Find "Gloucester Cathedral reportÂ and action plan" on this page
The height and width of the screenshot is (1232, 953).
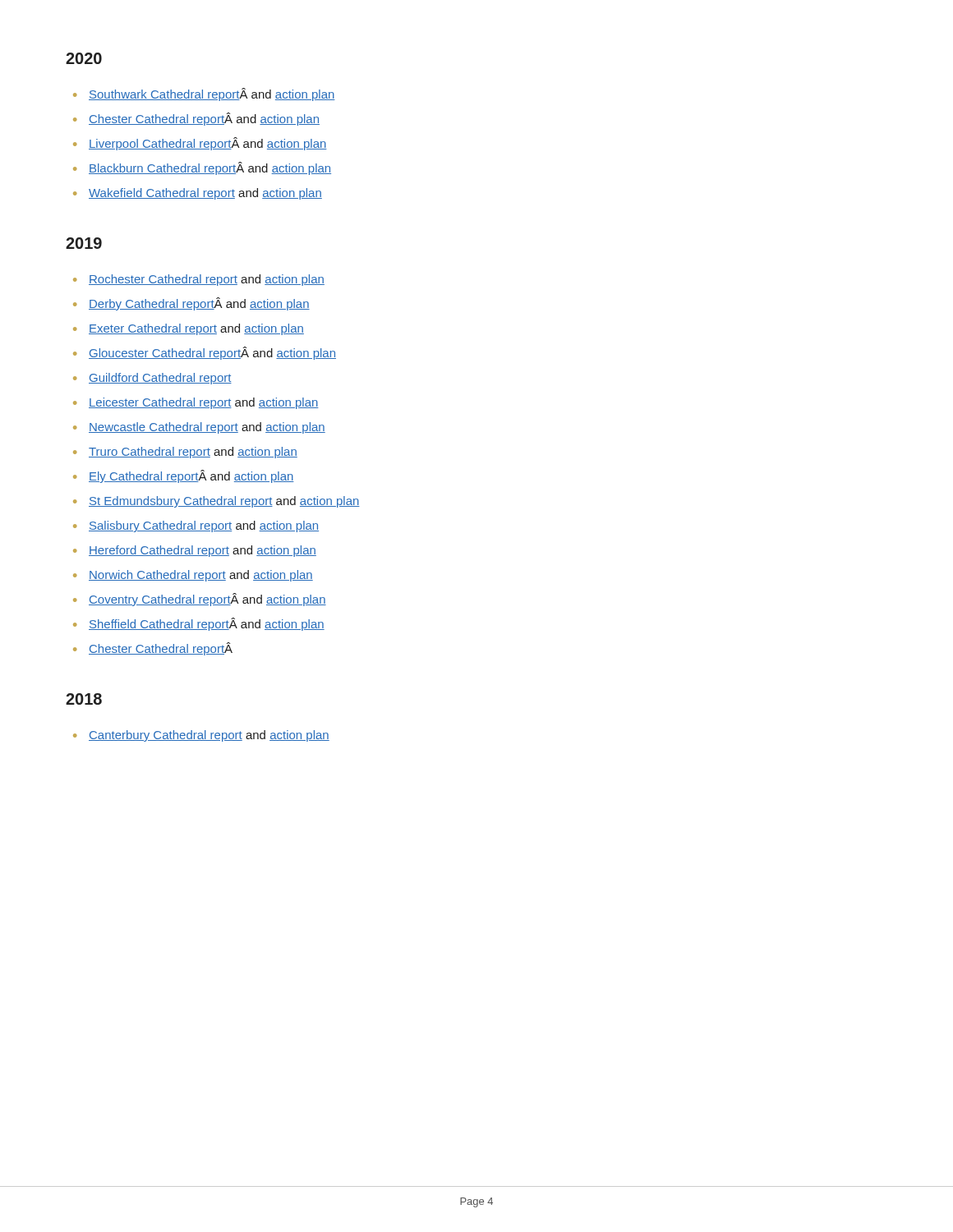pos(212,353)
